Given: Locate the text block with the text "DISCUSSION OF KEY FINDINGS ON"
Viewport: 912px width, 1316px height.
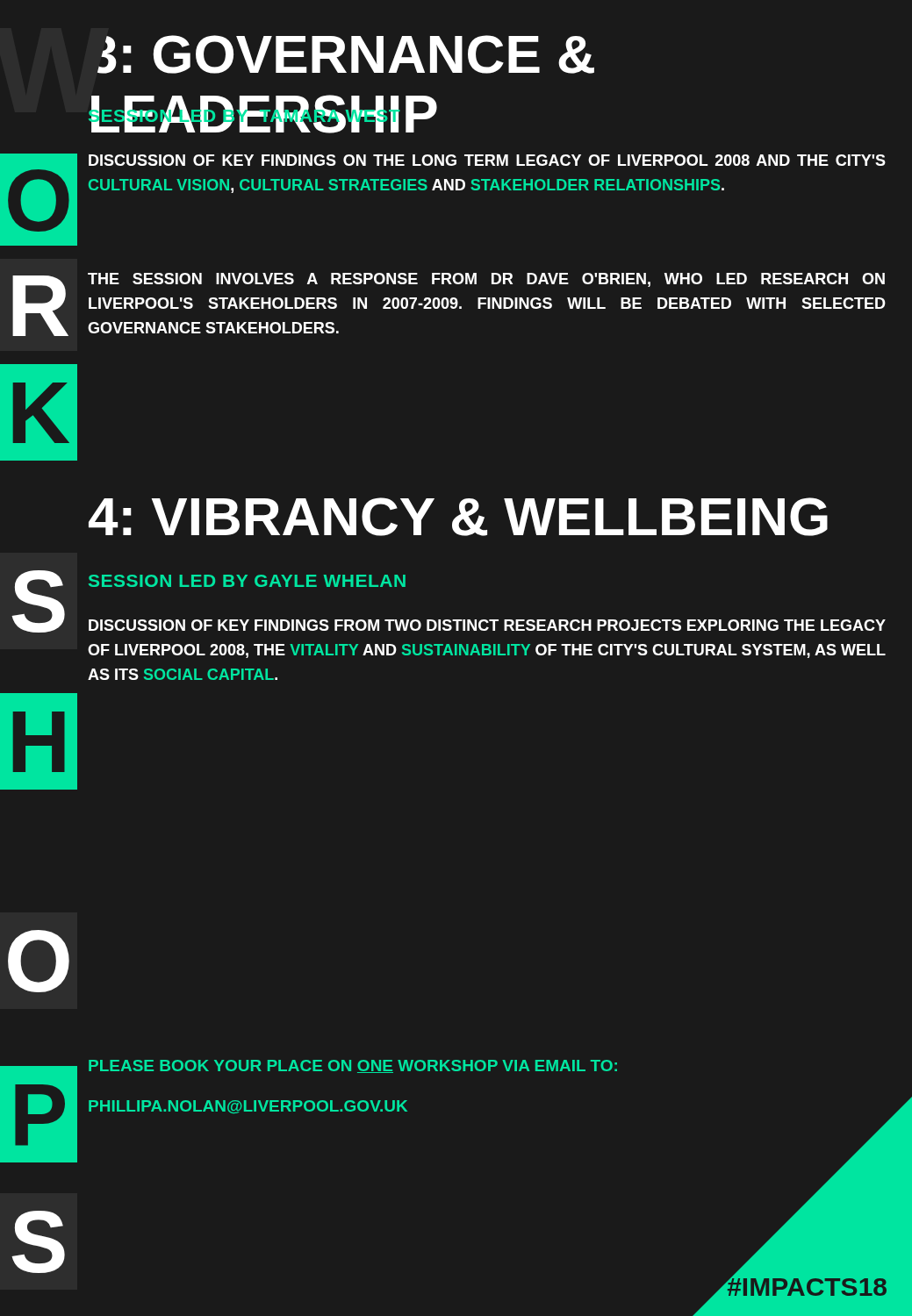Looking at the screenshot, I should [x=487, y=174].
